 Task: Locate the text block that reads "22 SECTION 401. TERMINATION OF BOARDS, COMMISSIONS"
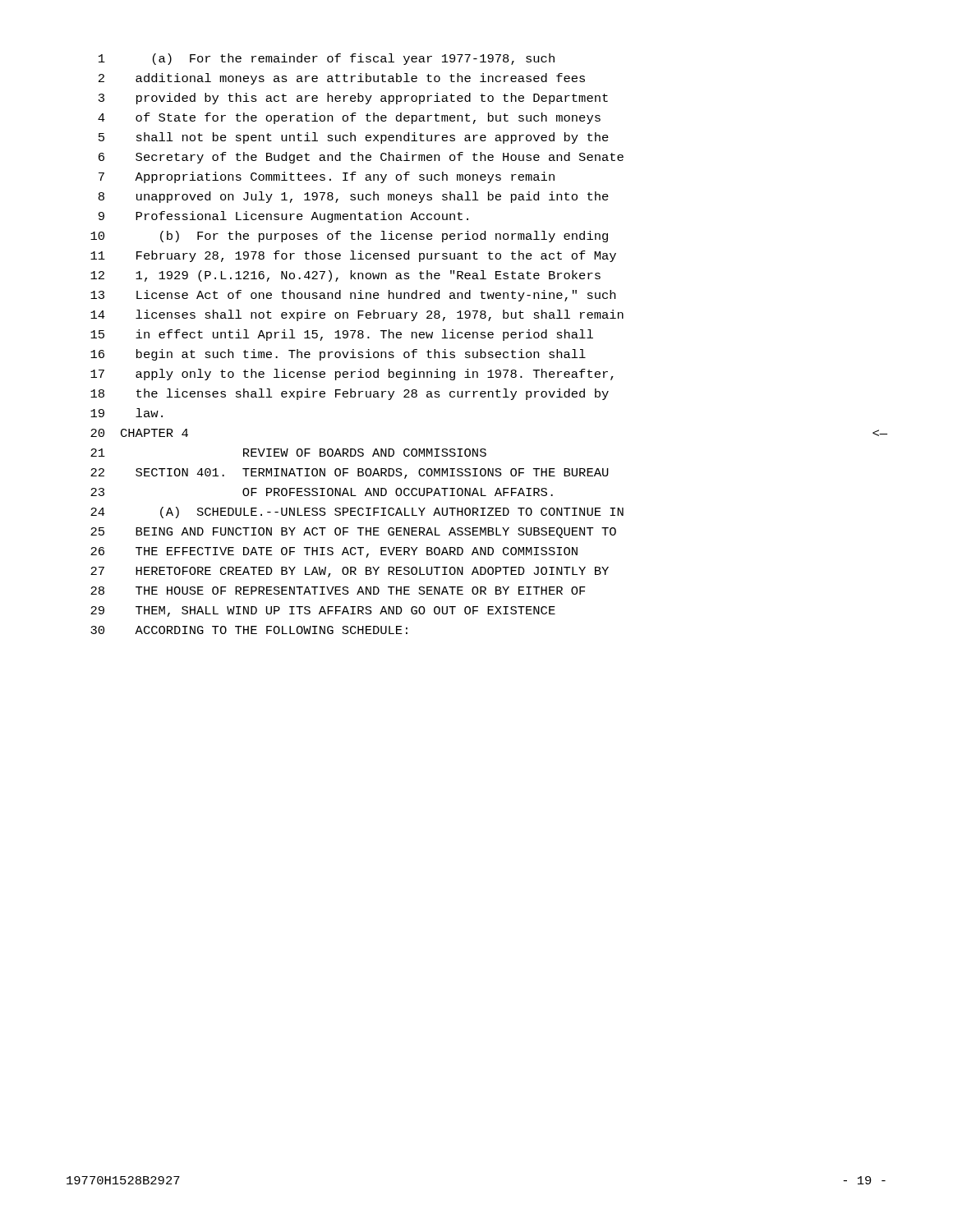coord(476,473)
